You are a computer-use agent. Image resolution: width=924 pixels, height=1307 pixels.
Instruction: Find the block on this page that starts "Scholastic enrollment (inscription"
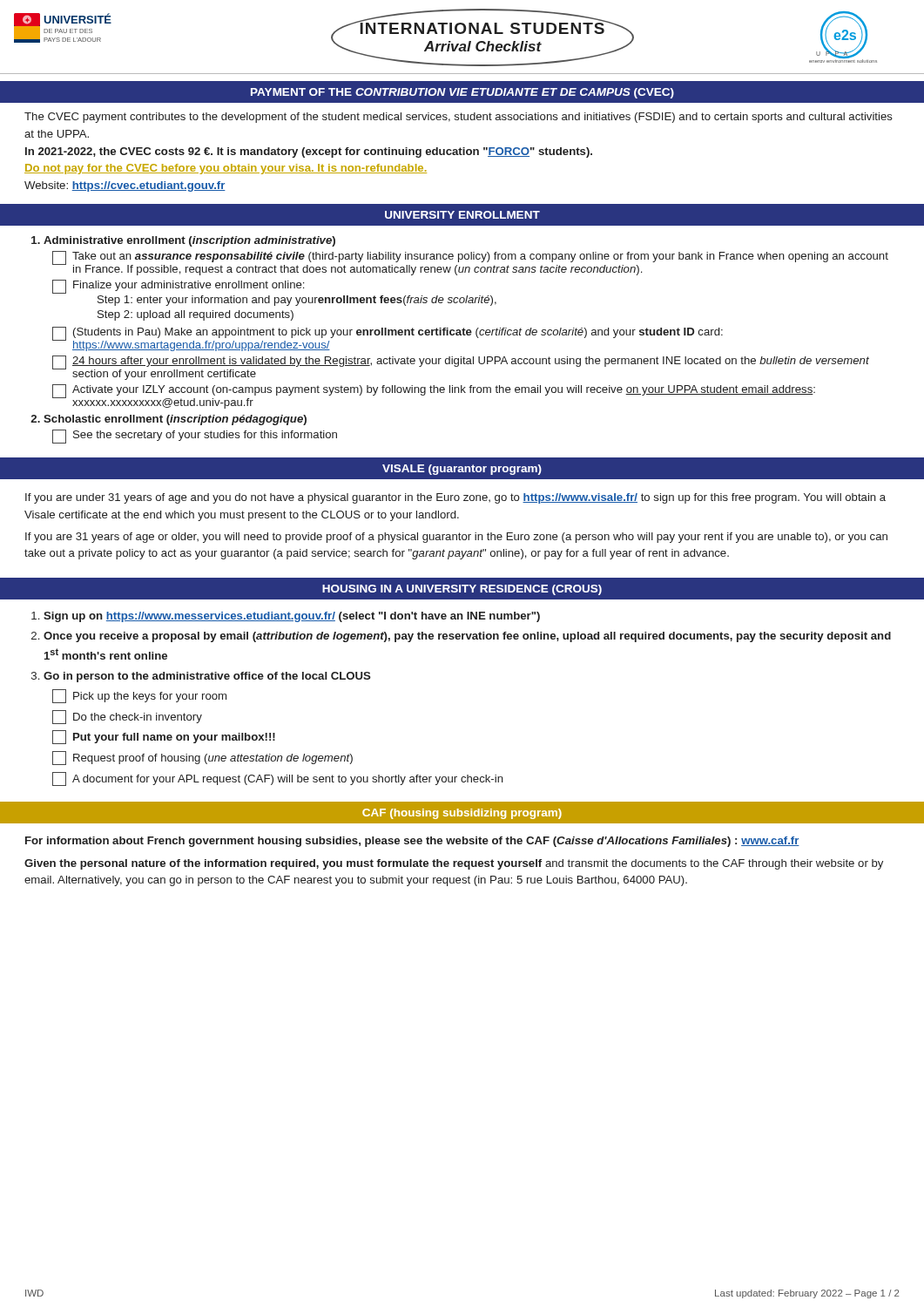click(175, 420)
